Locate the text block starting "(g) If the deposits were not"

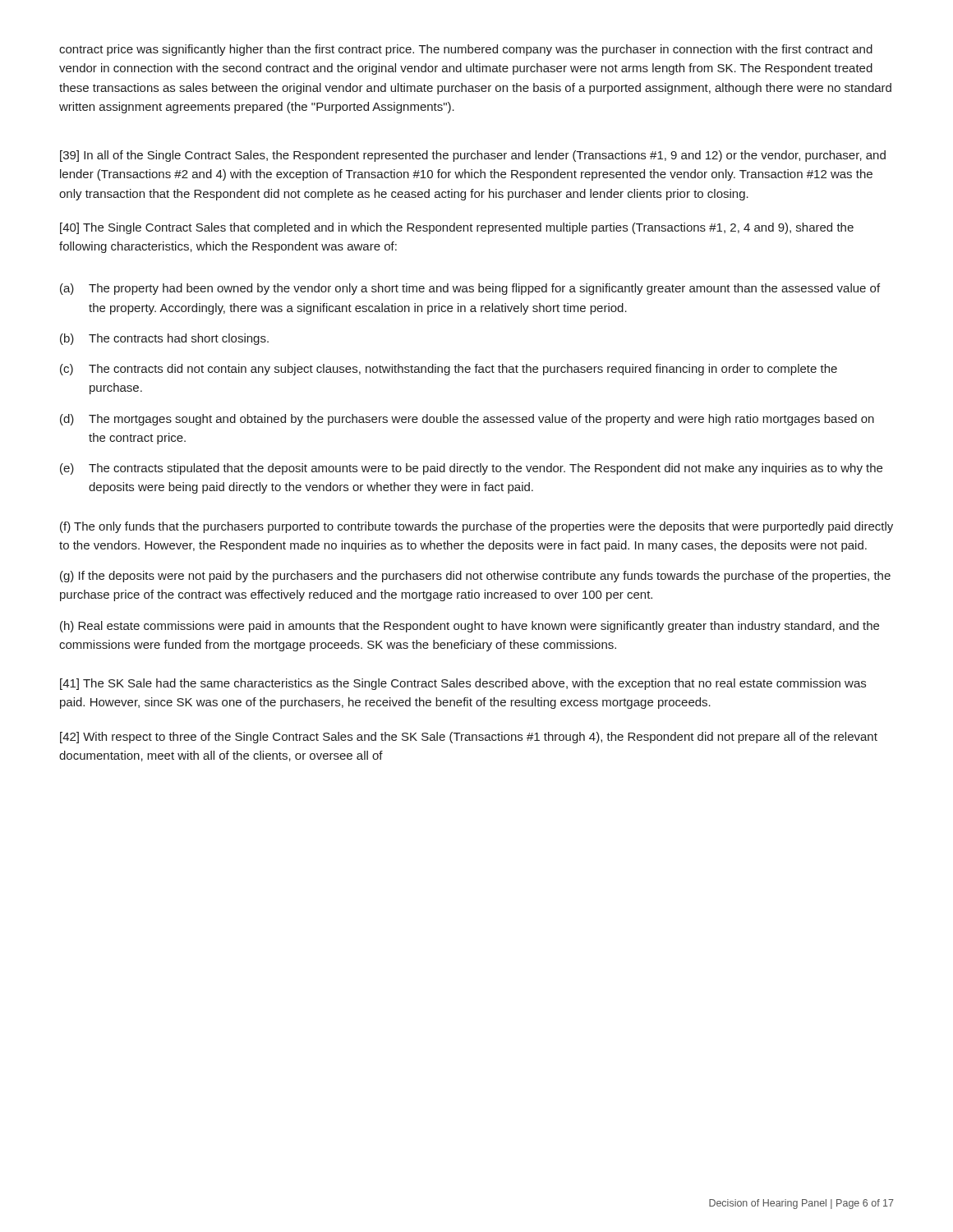475,585
